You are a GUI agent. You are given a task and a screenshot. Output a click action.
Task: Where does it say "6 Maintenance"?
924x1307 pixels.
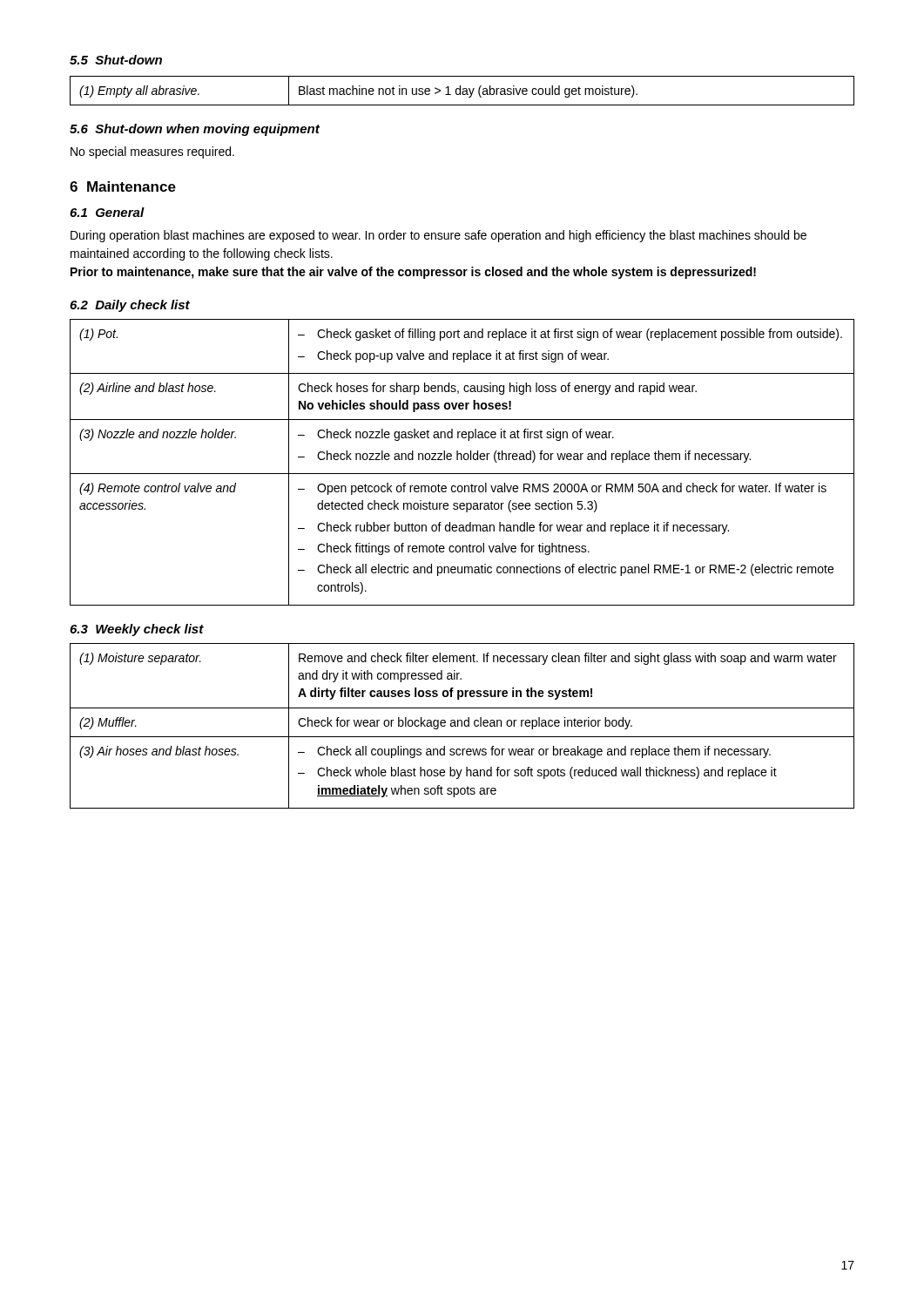[x=123, y=187]
